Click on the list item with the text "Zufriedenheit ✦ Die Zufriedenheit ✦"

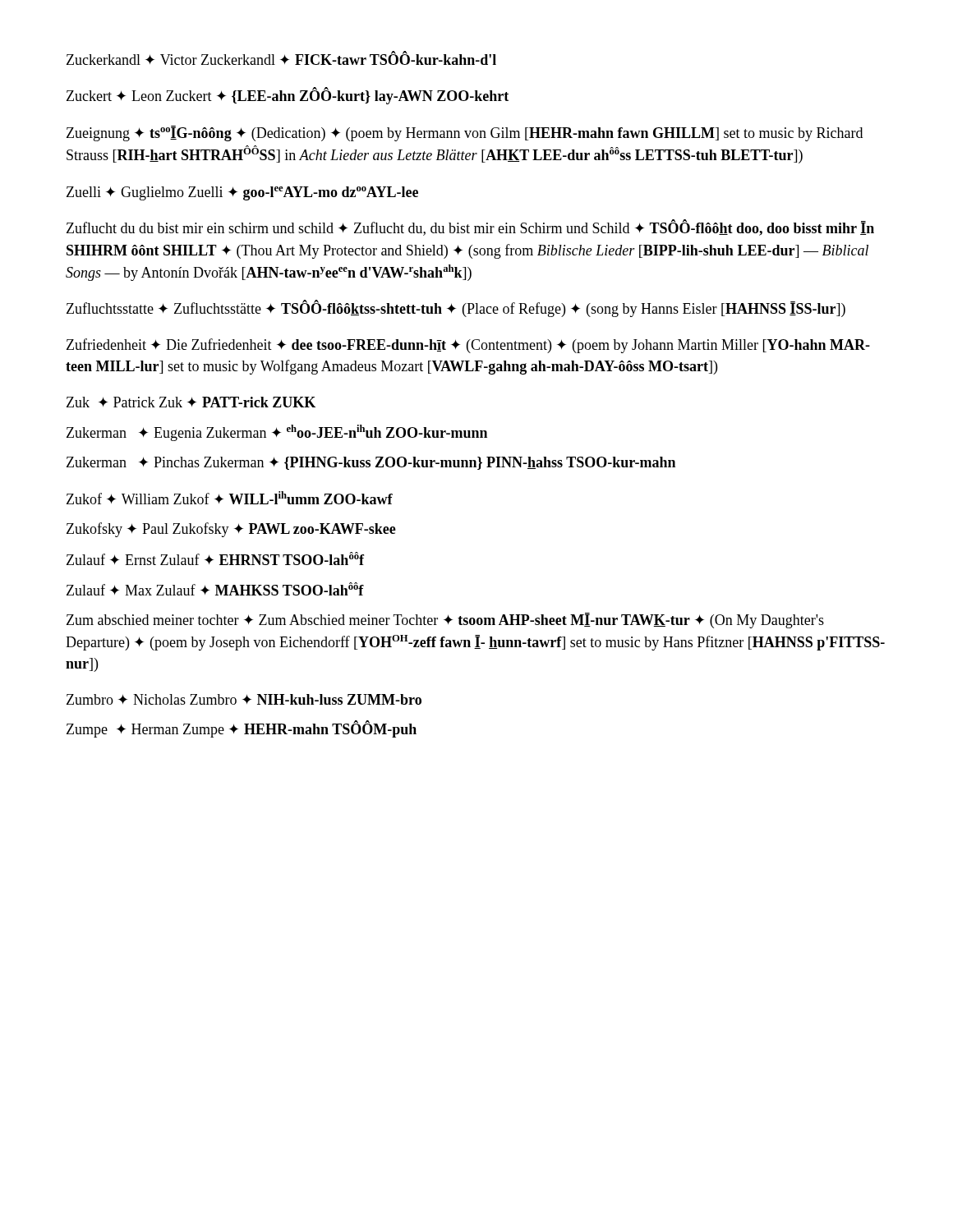click(468, 356)
